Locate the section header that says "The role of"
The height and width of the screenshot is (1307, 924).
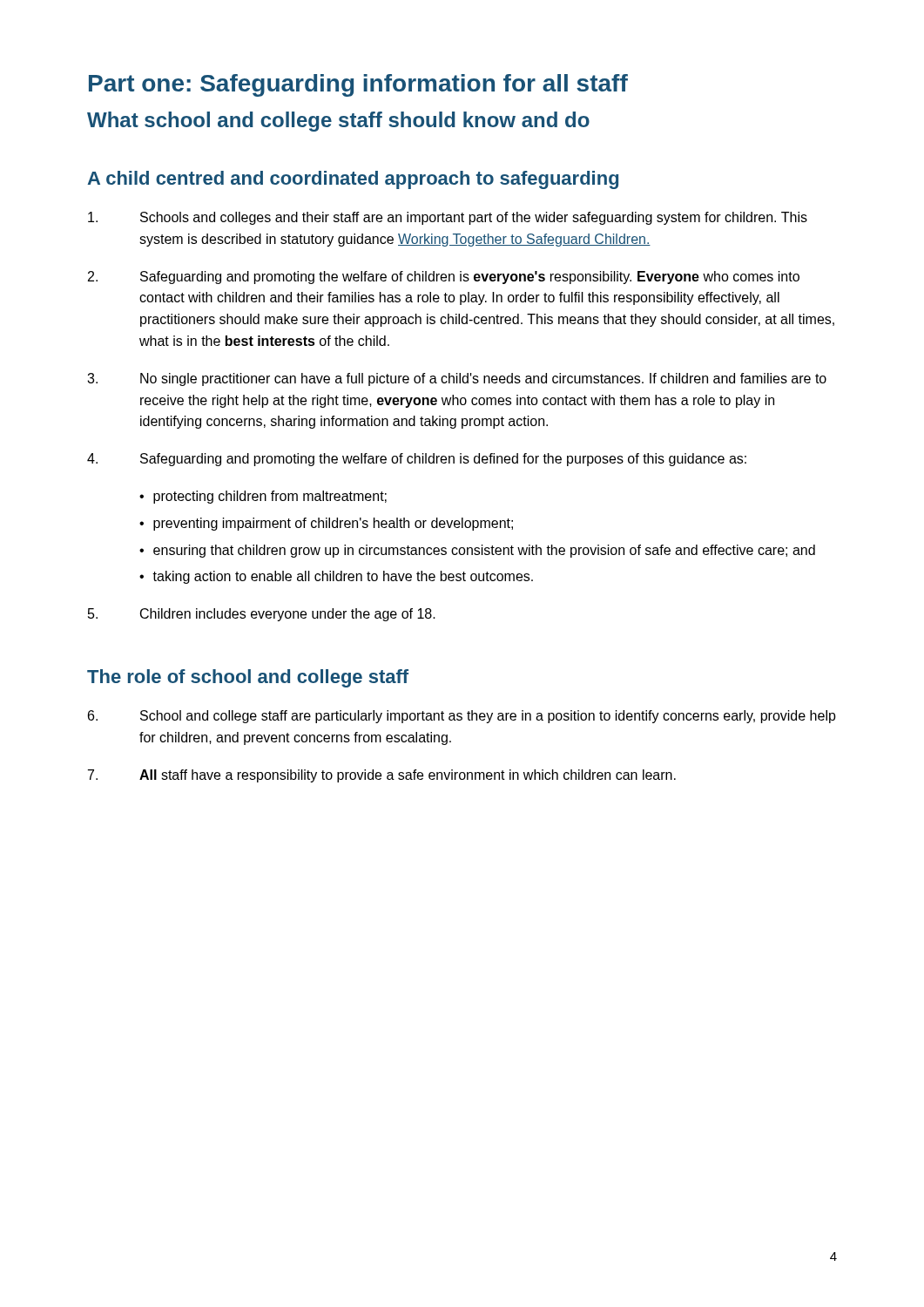(x=248, y=677)
